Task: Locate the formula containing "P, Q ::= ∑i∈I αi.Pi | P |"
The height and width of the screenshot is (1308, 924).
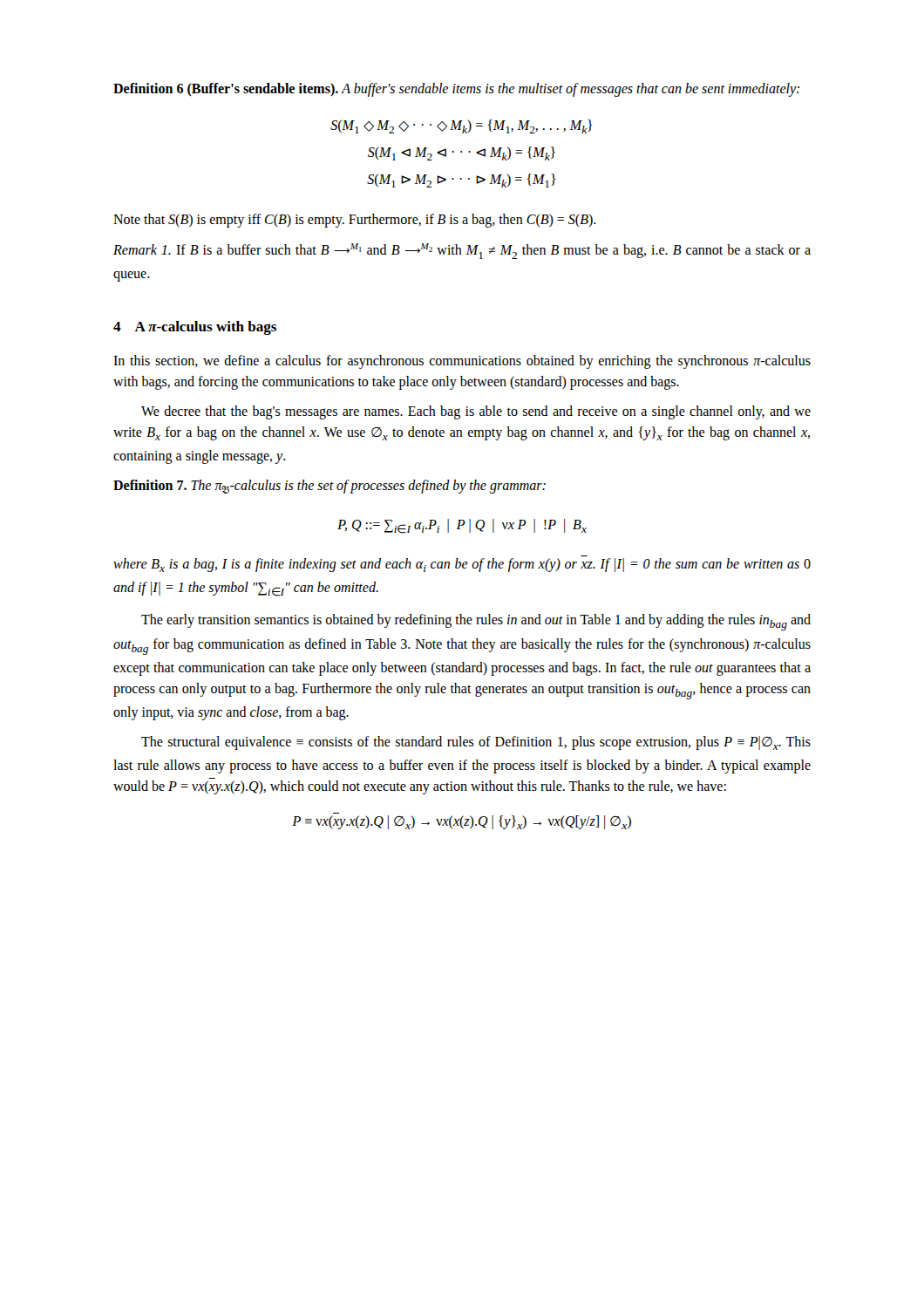Action: [x=462, y=526]
